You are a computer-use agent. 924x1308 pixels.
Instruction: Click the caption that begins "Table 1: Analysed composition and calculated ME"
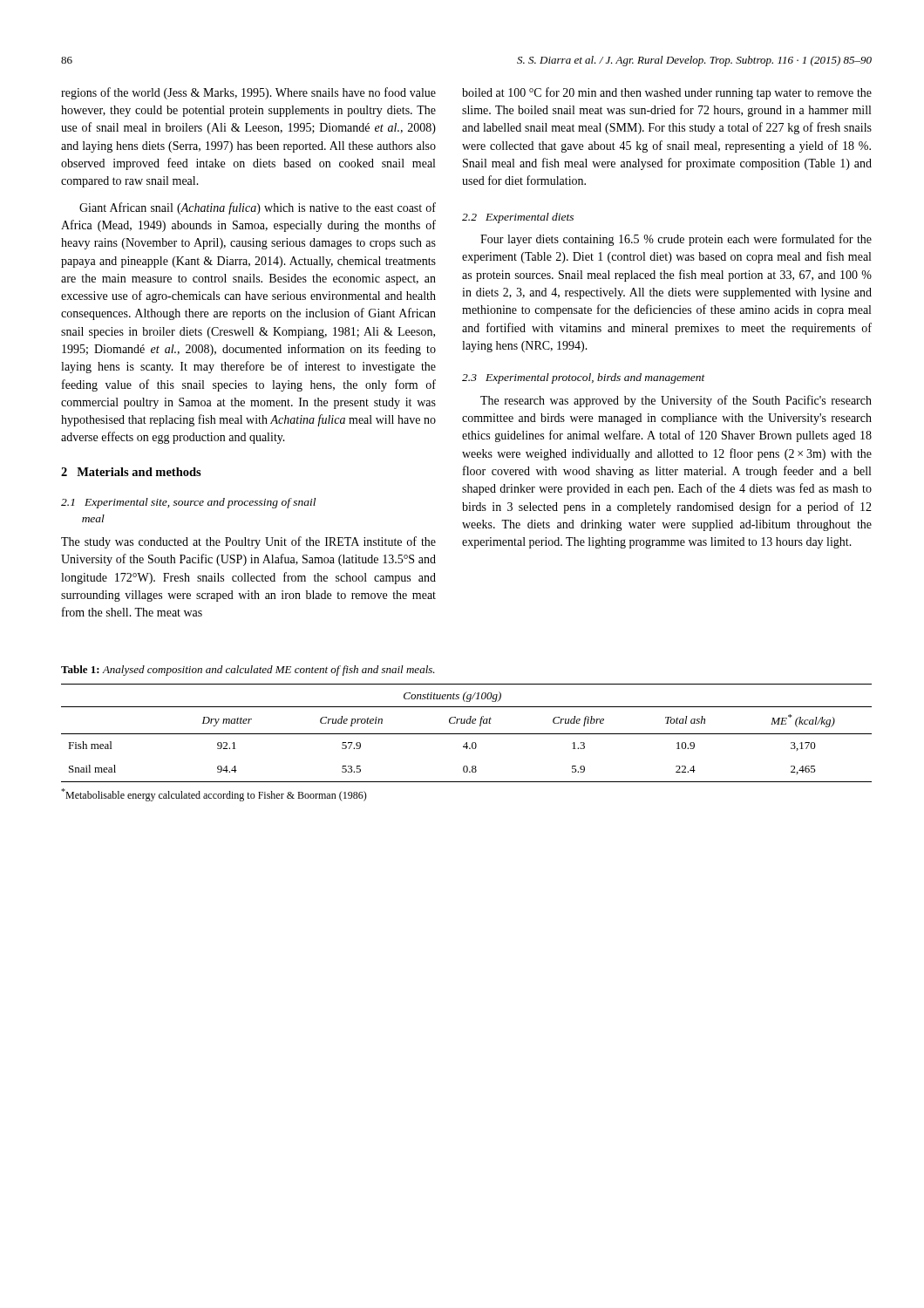pyautogui.click(x=248, y=670)
